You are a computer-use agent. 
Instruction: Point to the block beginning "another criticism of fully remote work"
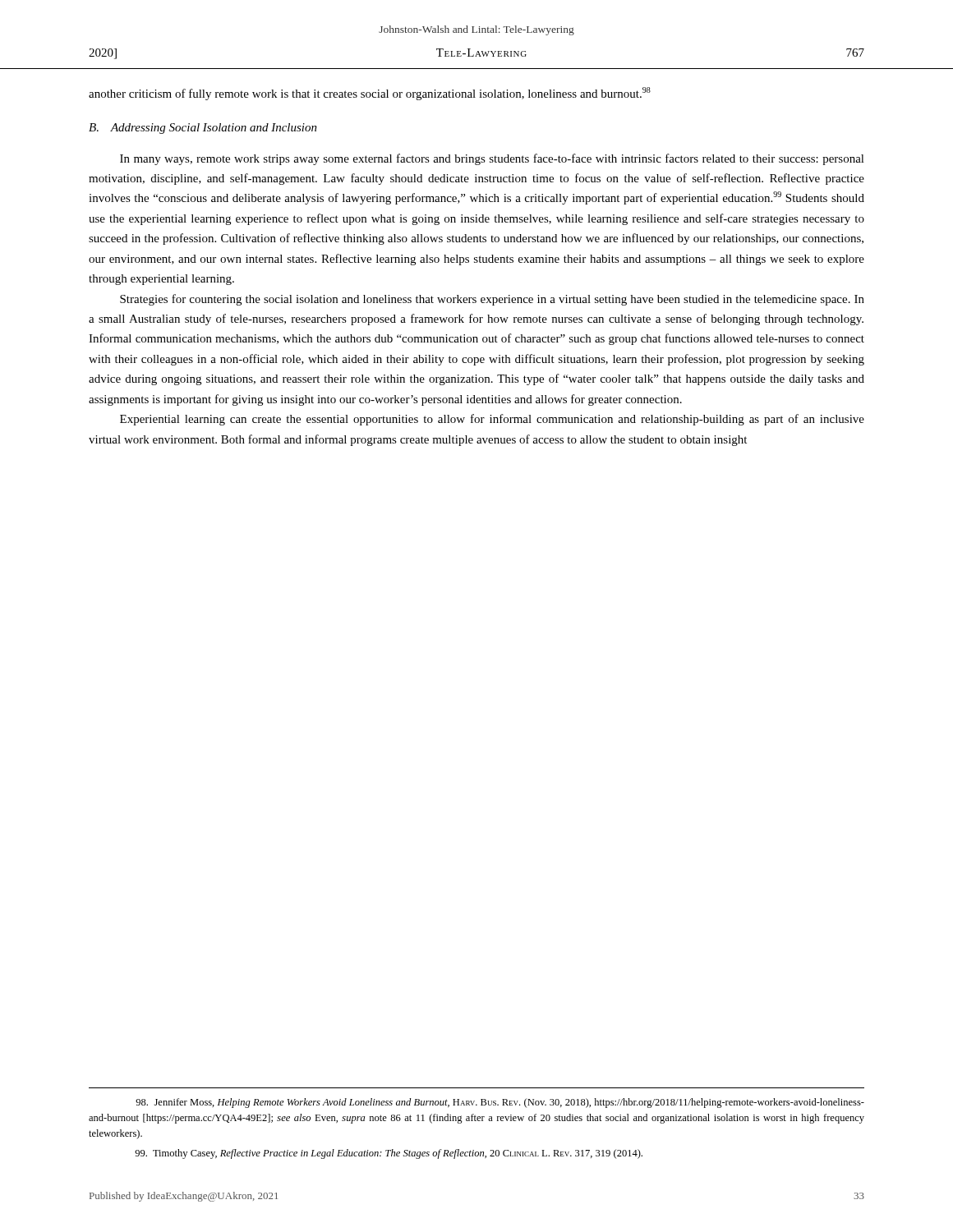(x=370, y=93)
